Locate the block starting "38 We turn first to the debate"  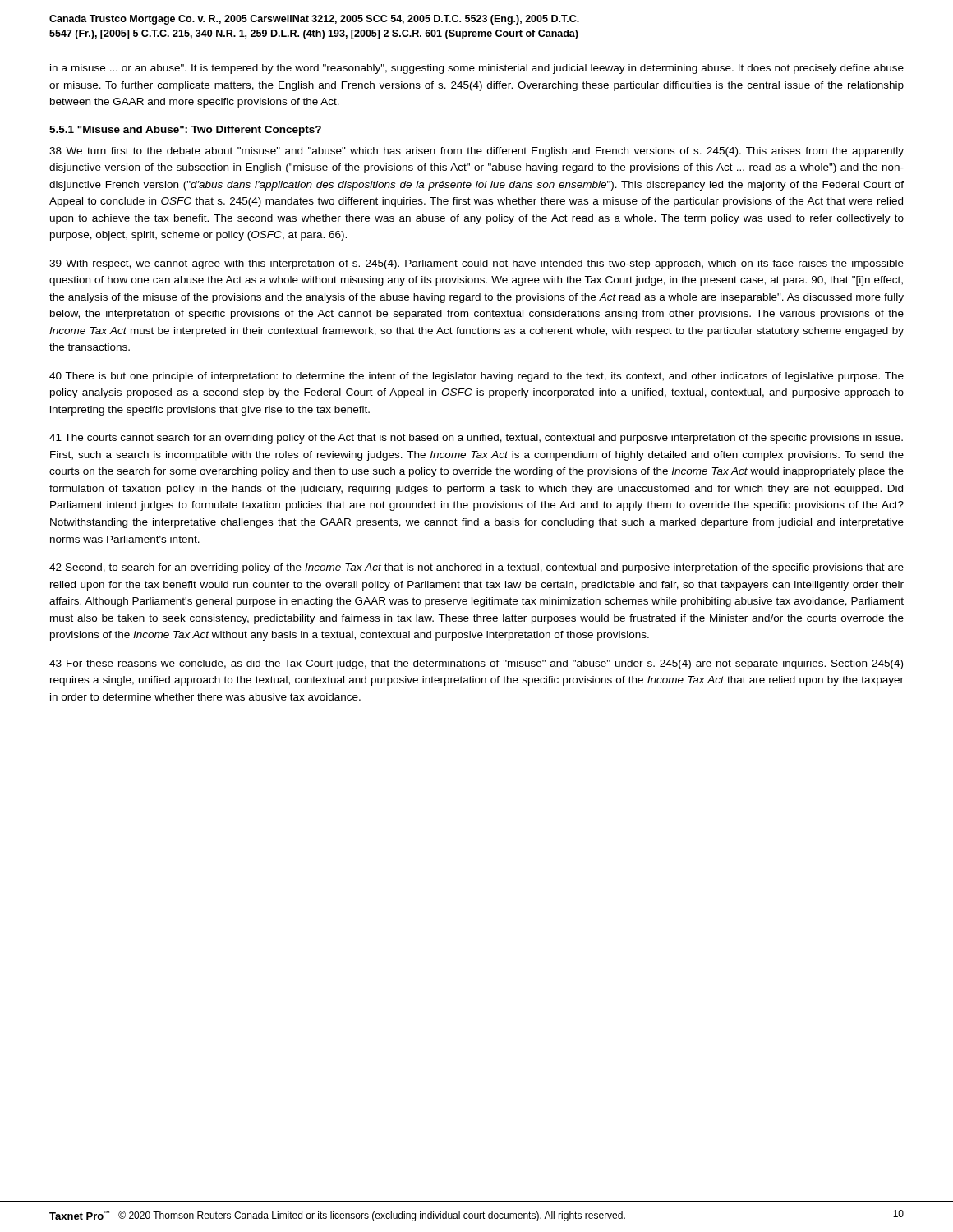(476, 193)
